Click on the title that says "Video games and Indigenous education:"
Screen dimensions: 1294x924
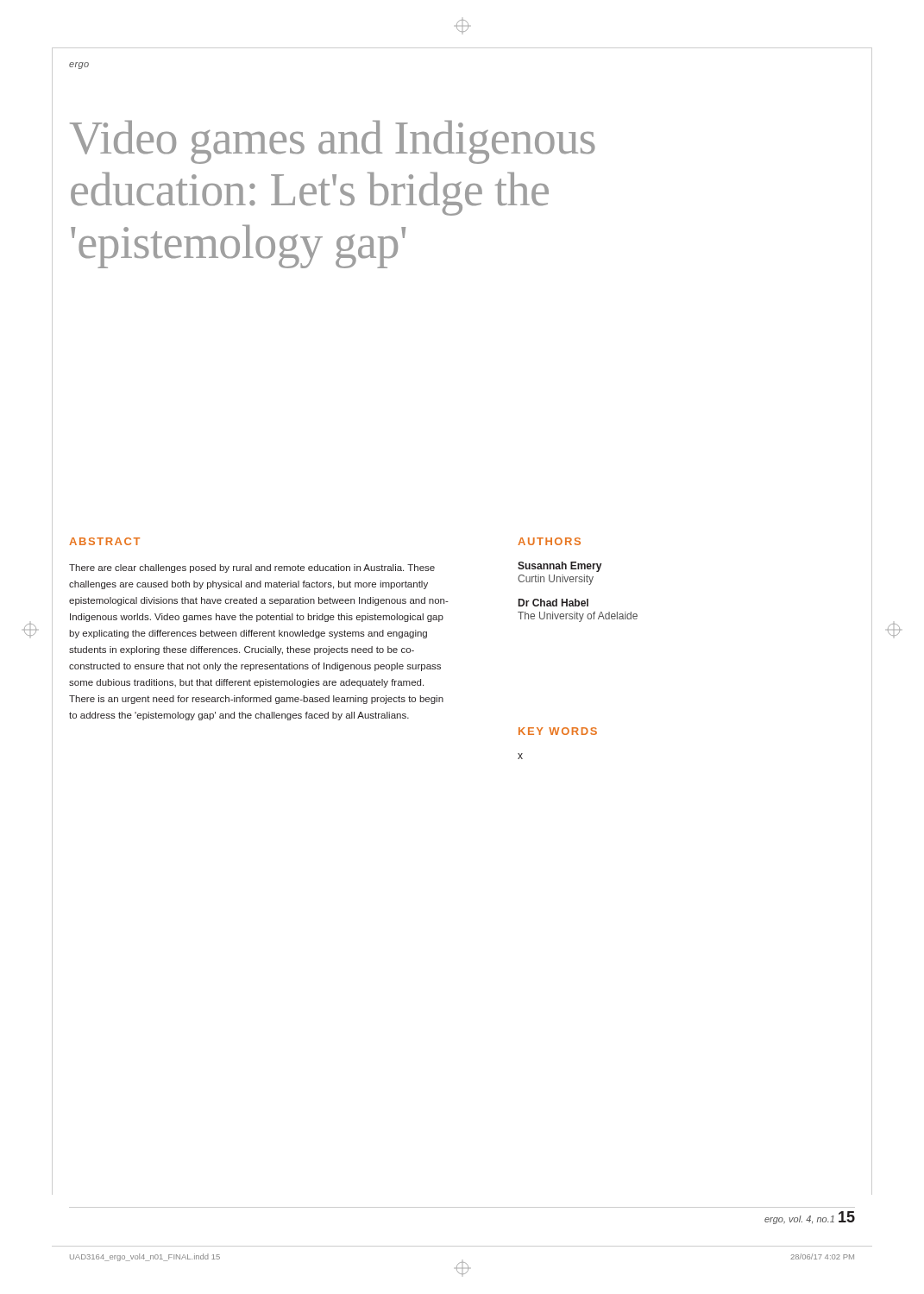coord(333,190)
